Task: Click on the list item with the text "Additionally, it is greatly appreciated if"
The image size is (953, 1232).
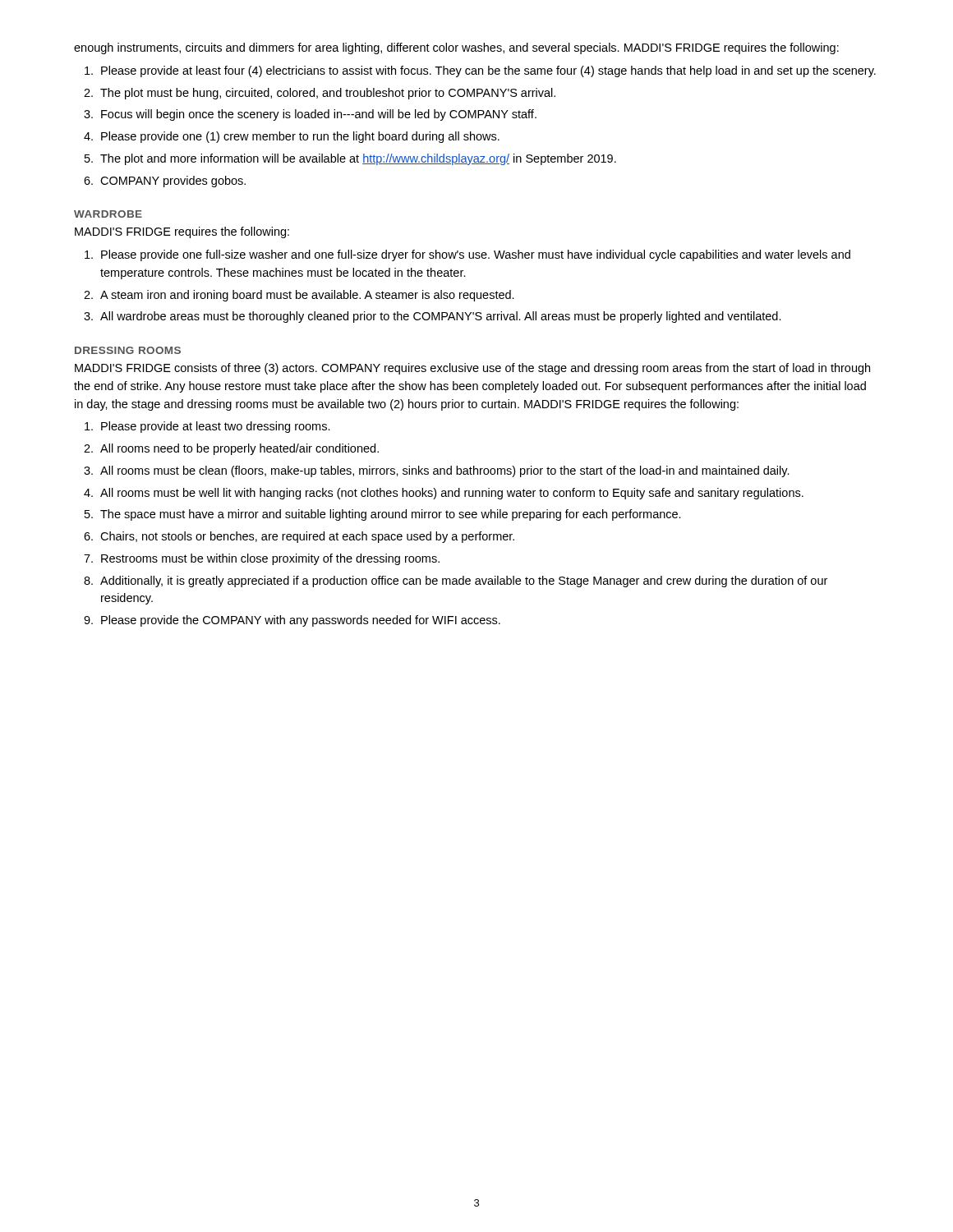Action: point(464,589)
